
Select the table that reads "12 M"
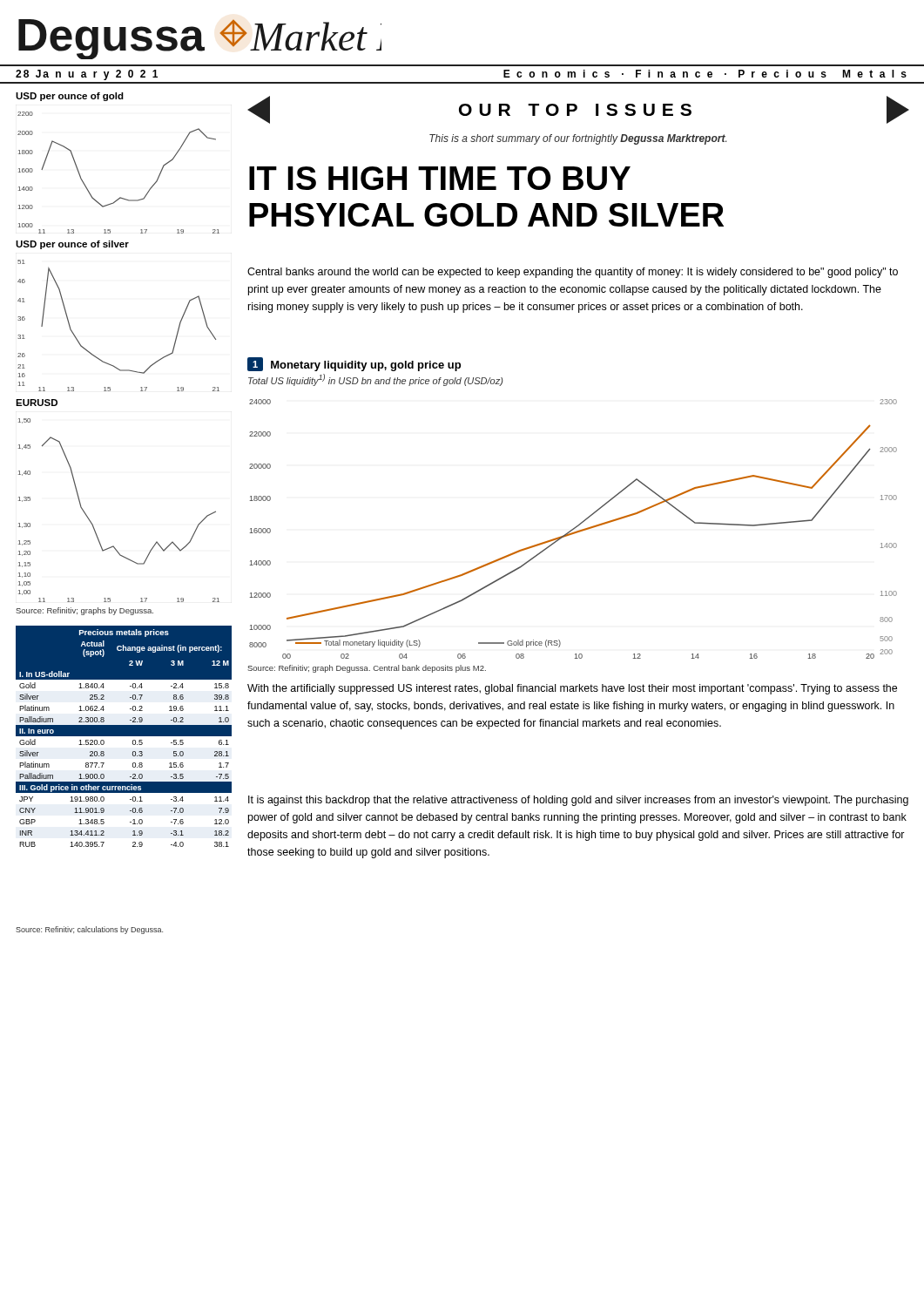click(124, 735)
